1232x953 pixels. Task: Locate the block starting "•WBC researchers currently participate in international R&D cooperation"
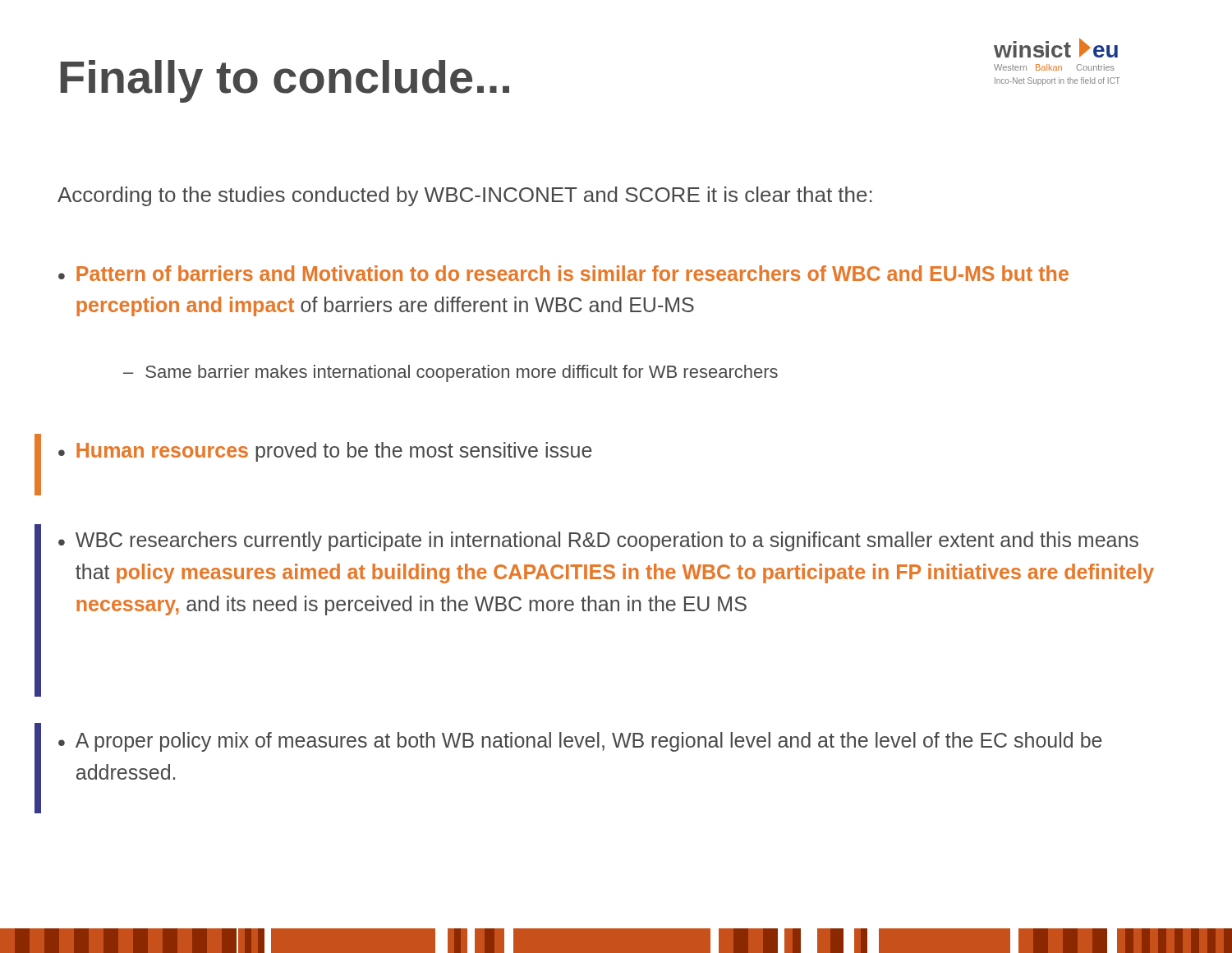(x=606, y=572)
